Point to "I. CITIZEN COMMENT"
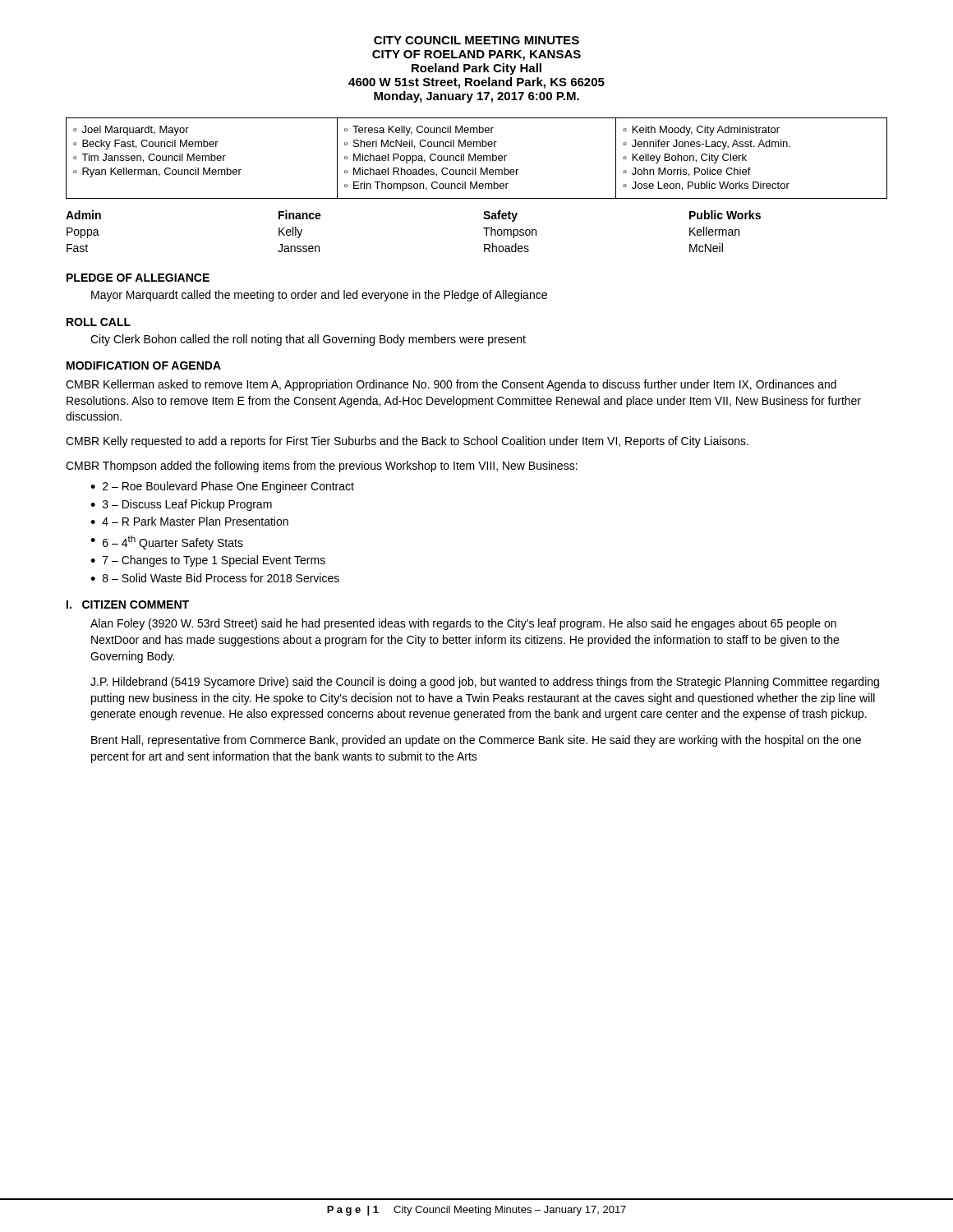 pyautogui.click(x=127, y=605)
